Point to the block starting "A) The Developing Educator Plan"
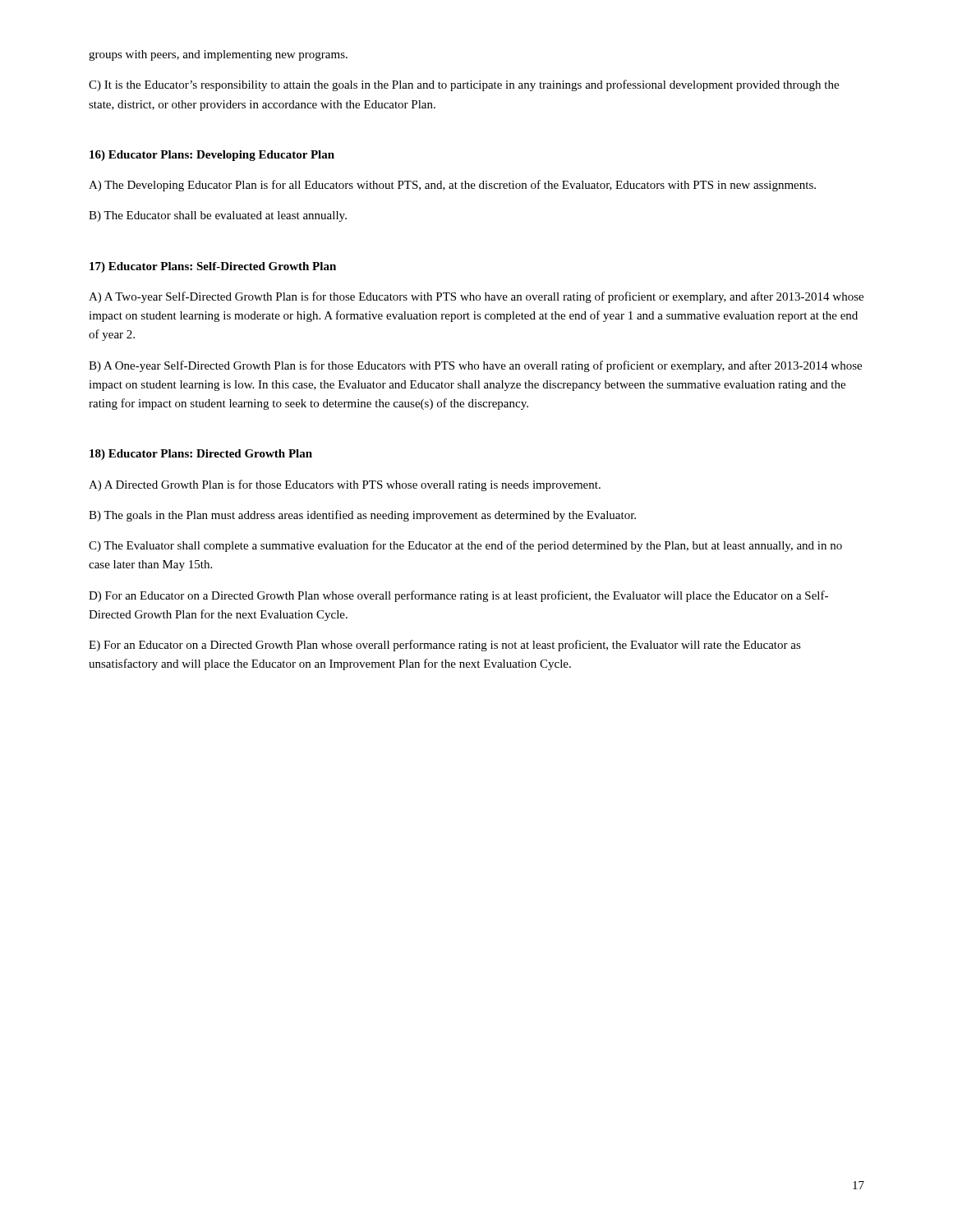The height and width of the screenshot is (1232, 953). pyautogui.click(x=453, y=185)
